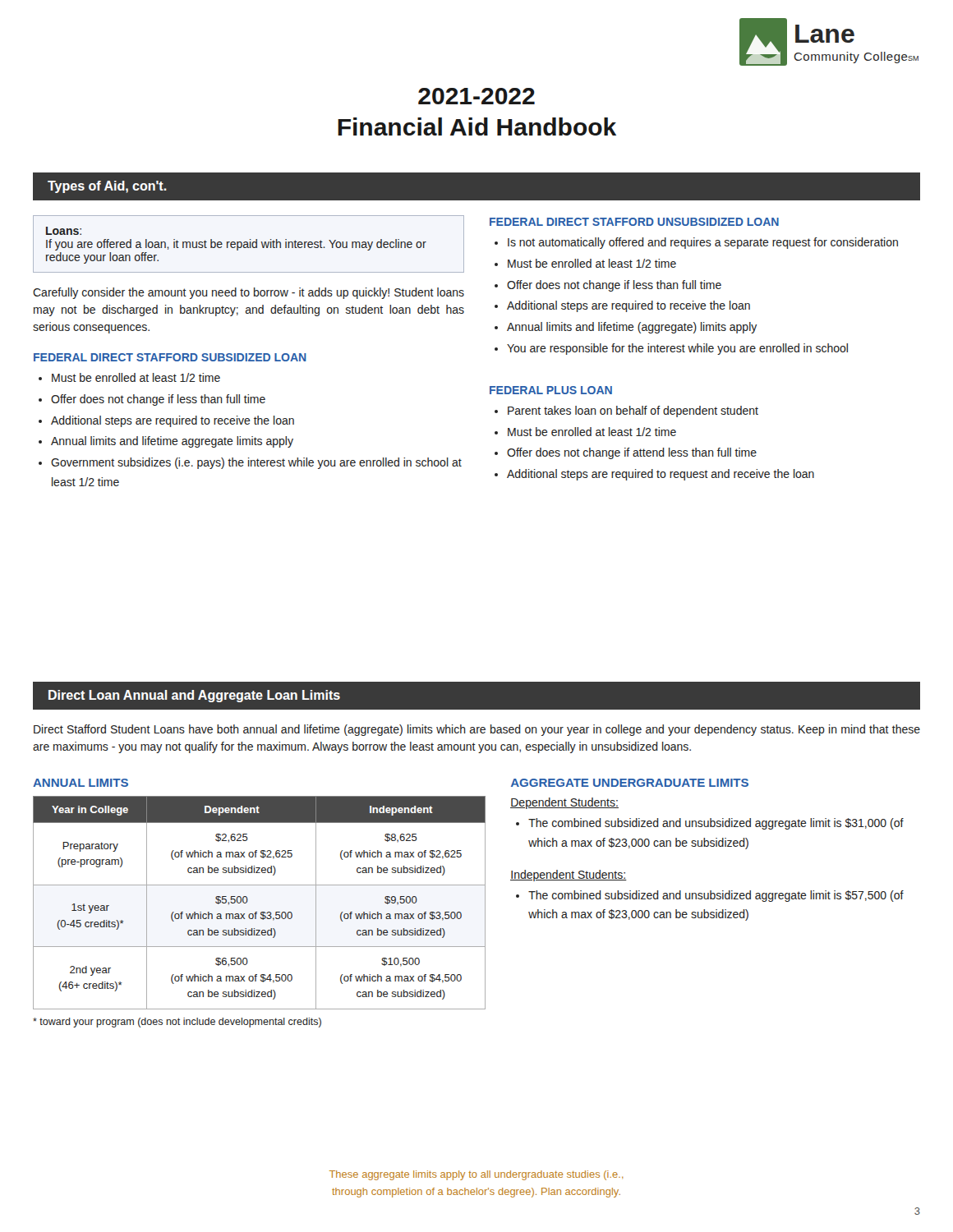Locate the block of text that opens with "Carefully consider the amount you need to borrow"
This screenshot has height=1232, width=953.
(249, 310)
